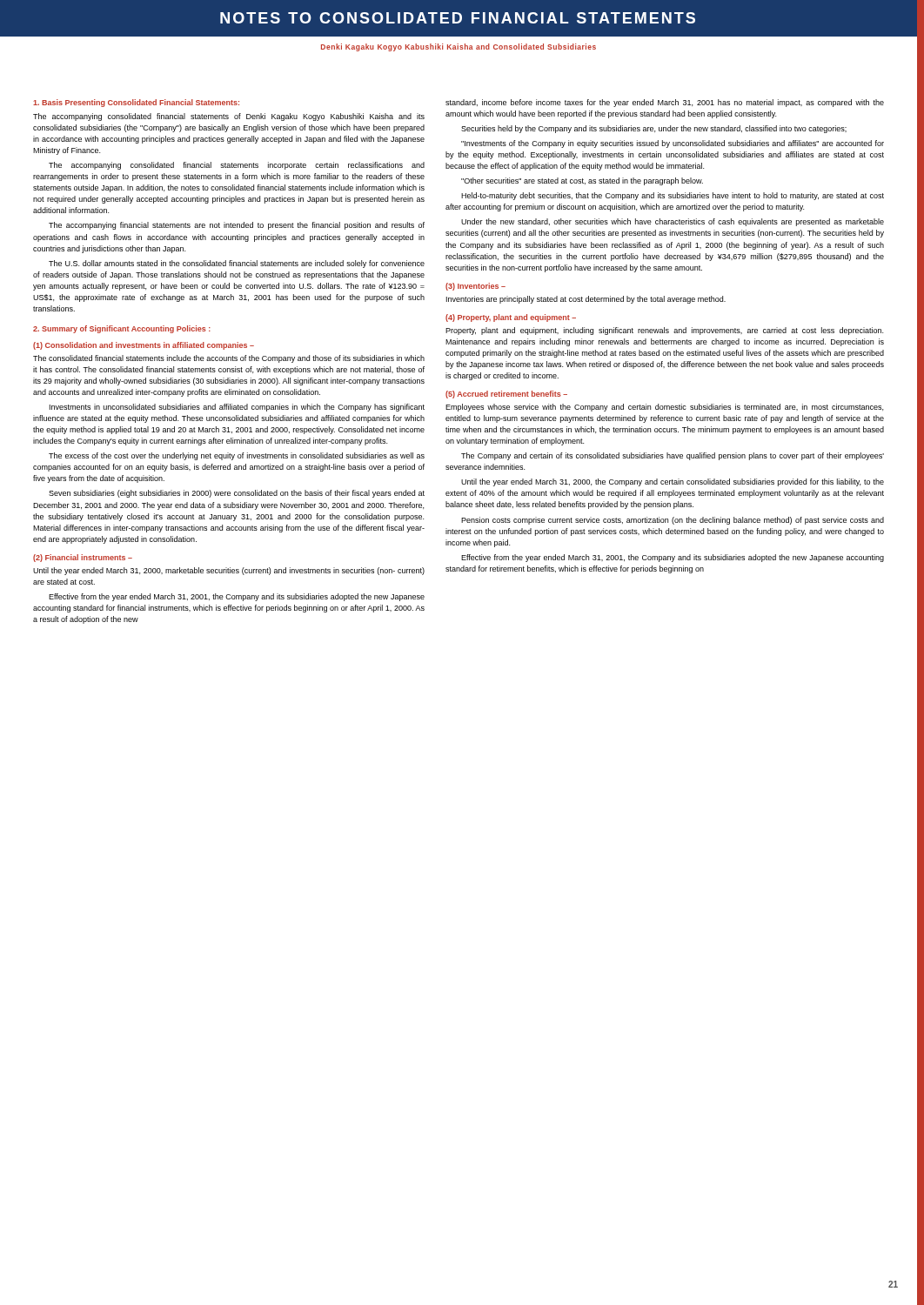Point to the region starting "Seven subsidiaries (eight subsidiaries"
The image size is (924, 1305).
tap(229, 517)
